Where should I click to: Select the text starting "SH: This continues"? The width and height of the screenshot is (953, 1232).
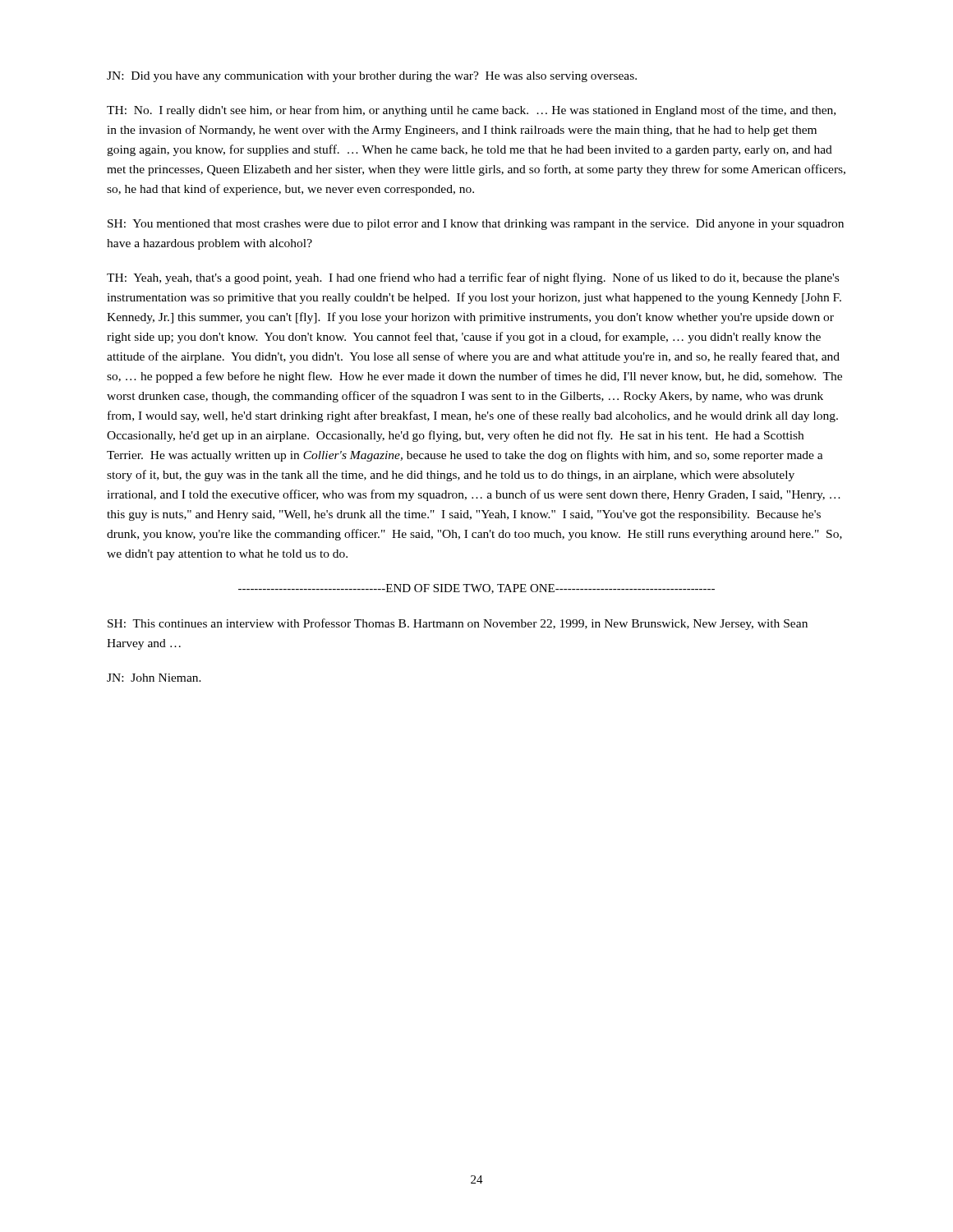pos(457,633)
